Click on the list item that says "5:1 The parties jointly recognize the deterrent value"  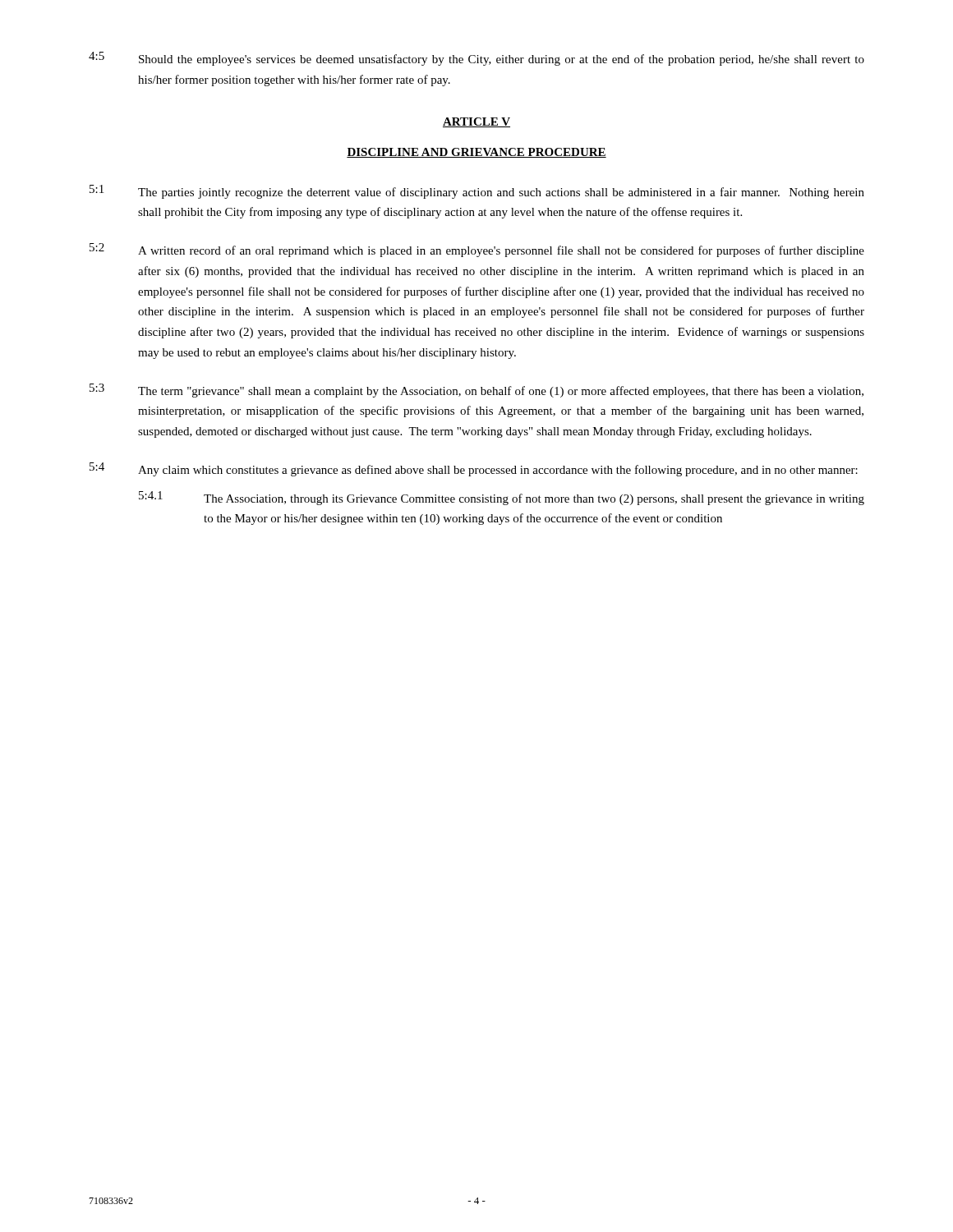[476, 202]
